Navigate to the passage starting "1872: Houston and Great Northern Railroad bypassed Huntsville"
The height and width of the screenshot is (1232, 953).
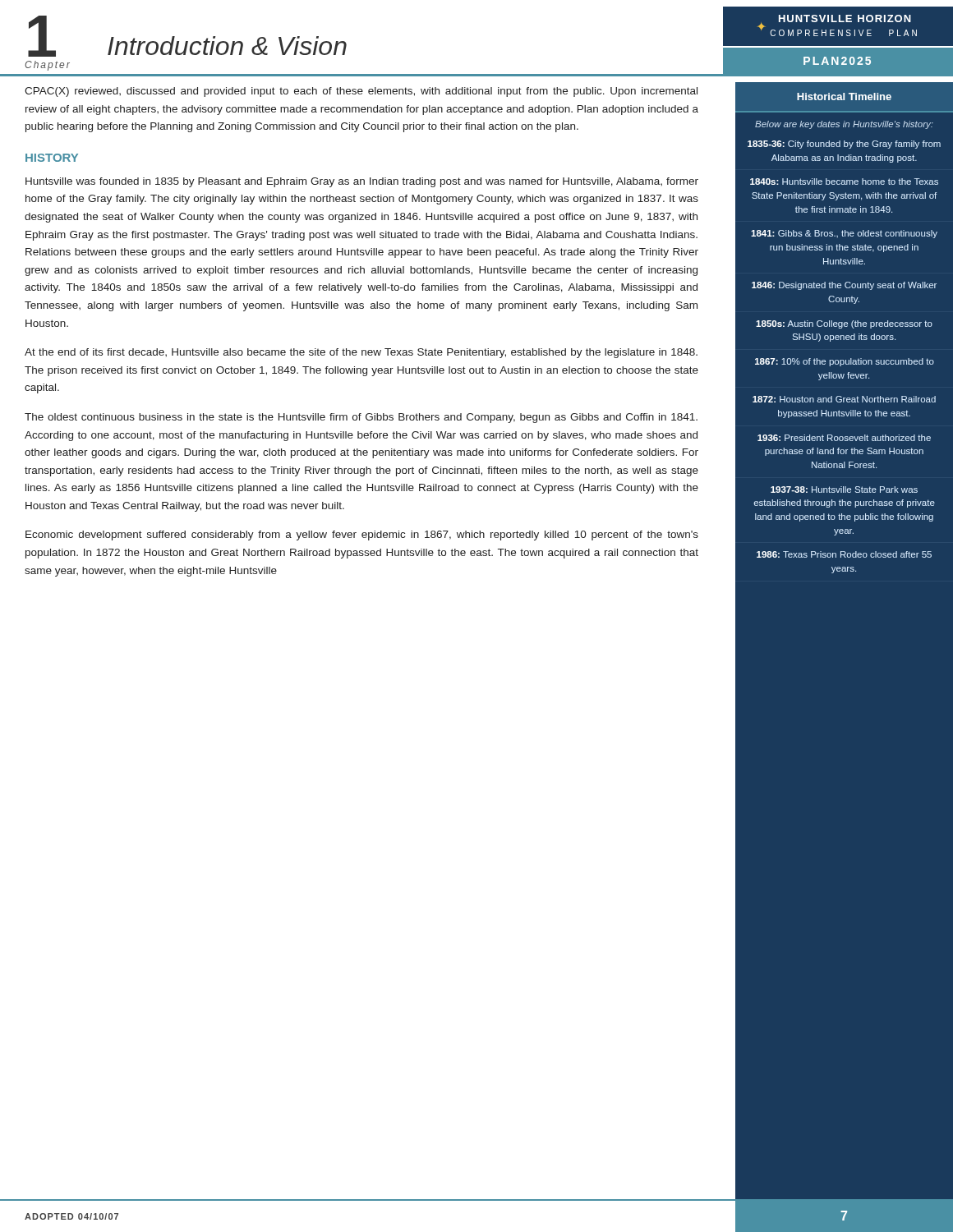pyautogui.click(x=844, y=406)
